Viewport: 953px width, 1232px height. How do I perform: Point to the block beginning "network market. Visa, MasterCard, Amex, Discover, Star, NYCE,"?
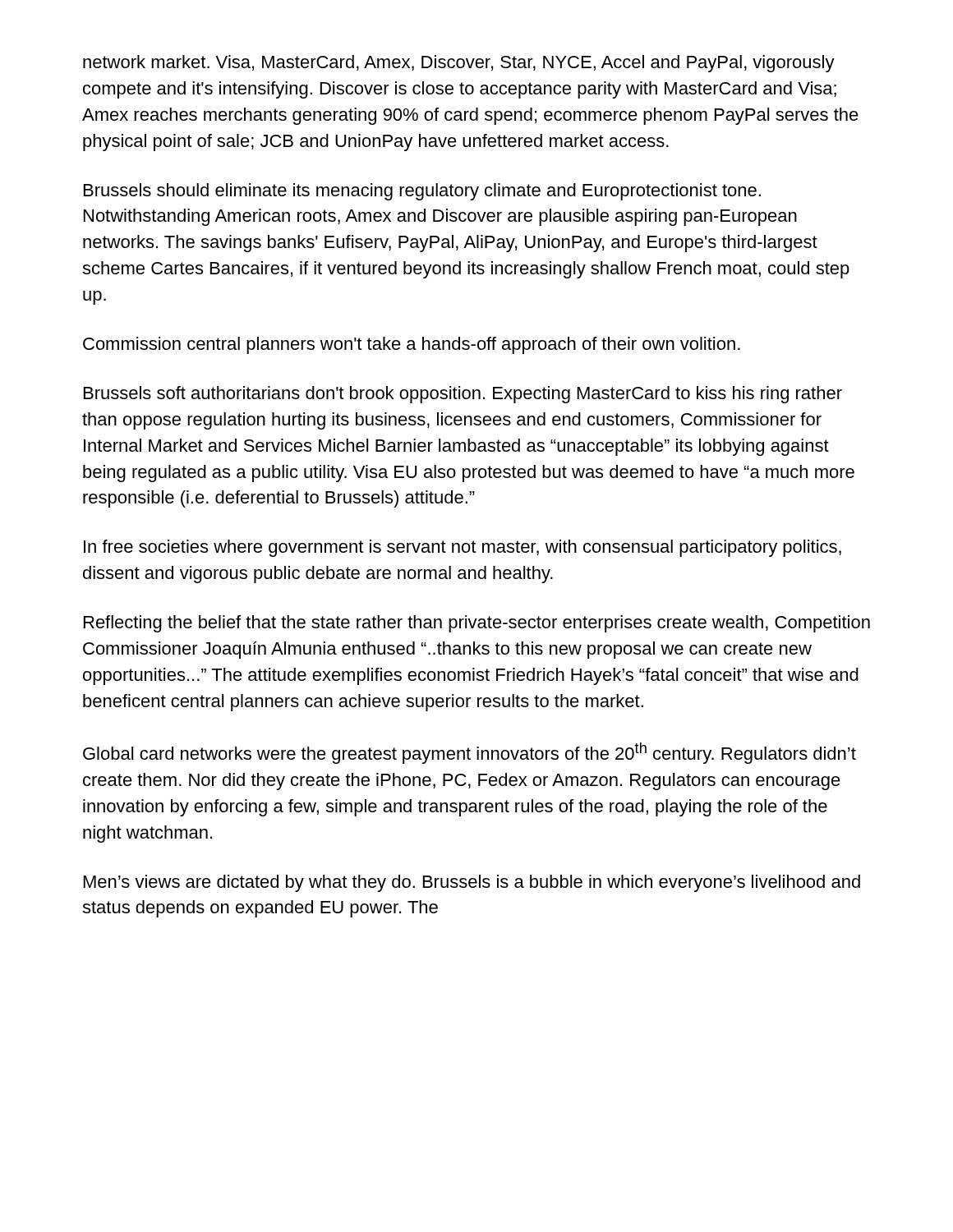click(470, 101)
